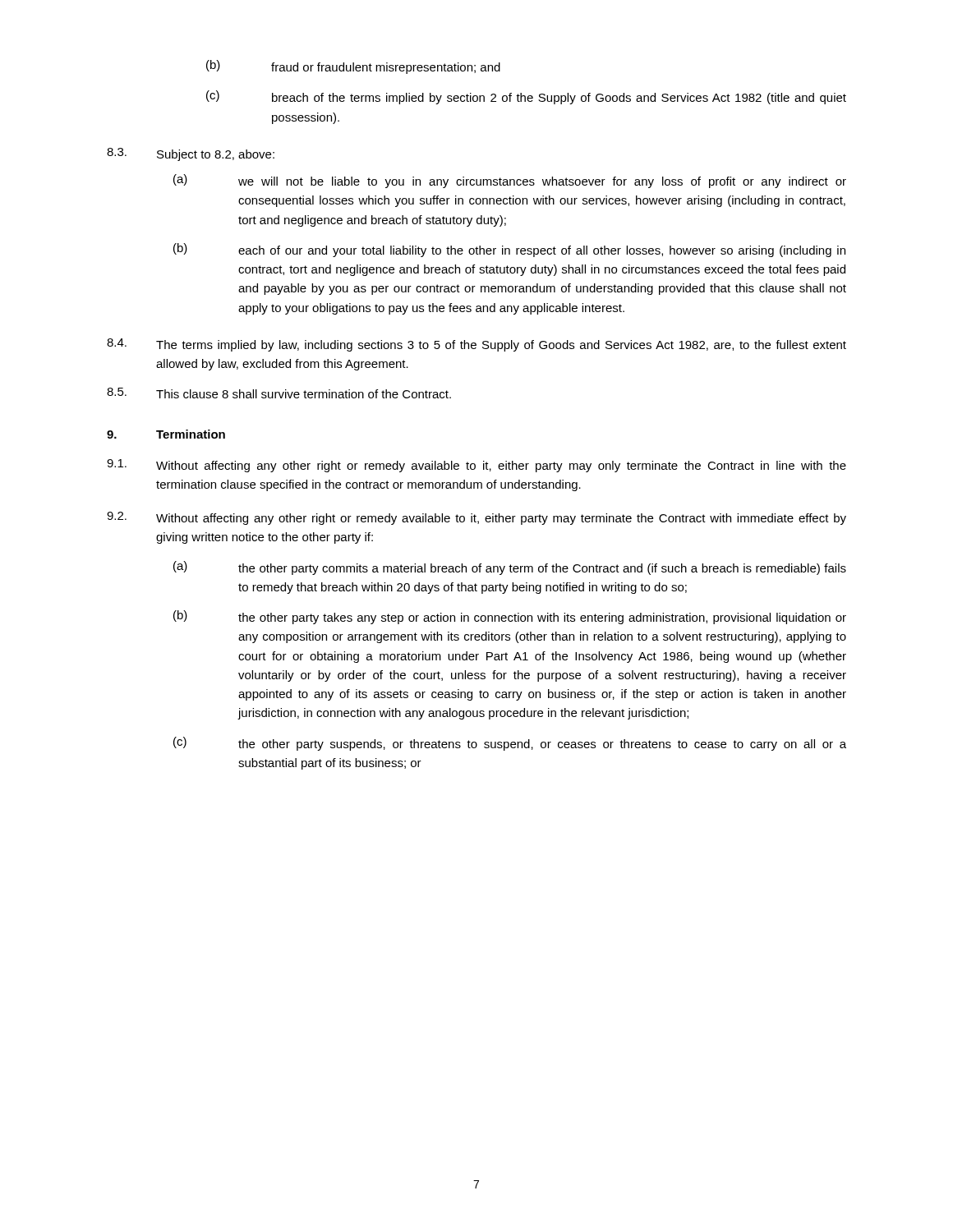953x1232 pixels.
Task: Point to the block beginning "(b) each of our and your"
Action: tap(509, 279)
